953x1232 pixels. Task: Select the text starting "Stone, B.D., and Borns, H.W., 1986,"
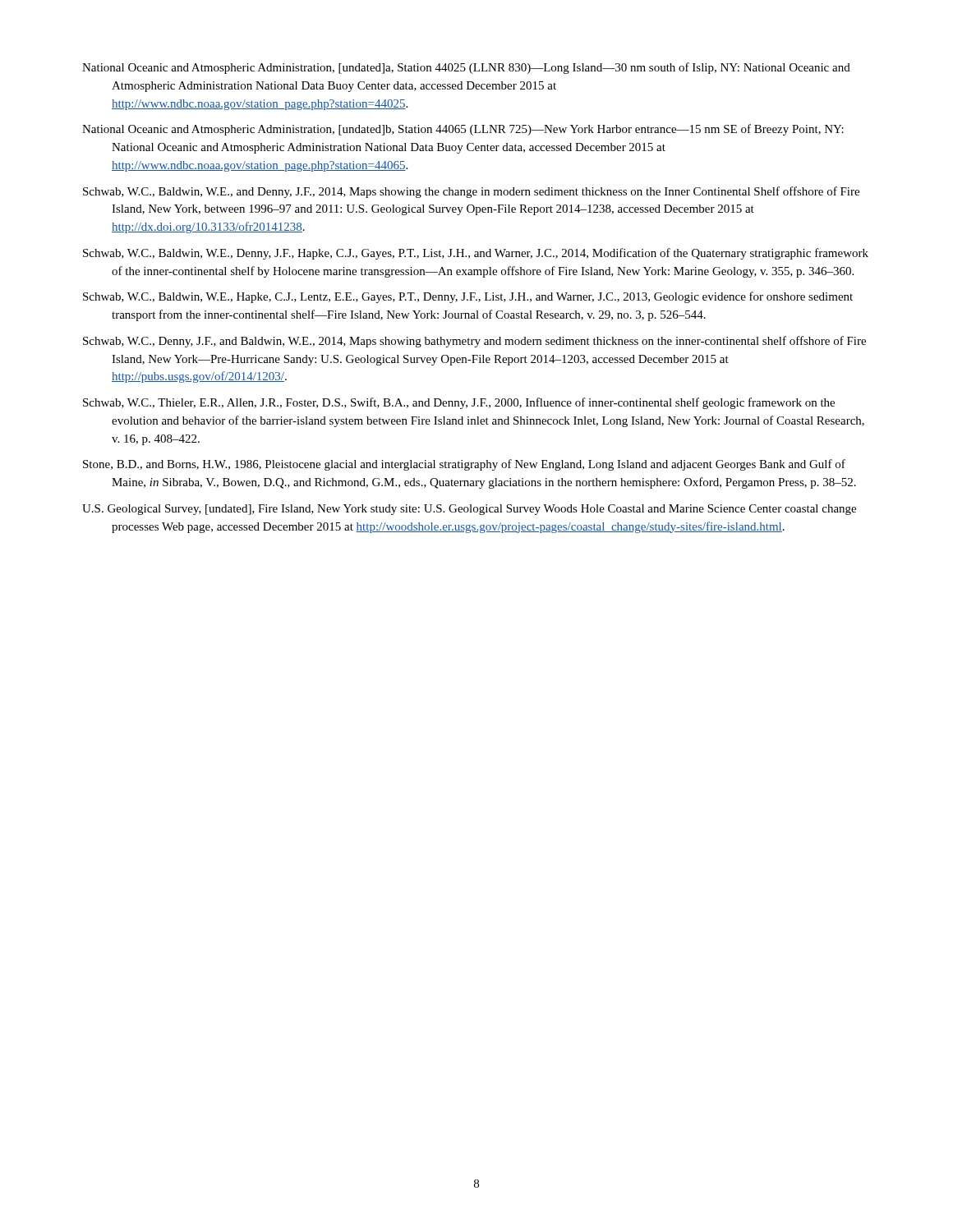pyautogui.click(x=469, y=473)
